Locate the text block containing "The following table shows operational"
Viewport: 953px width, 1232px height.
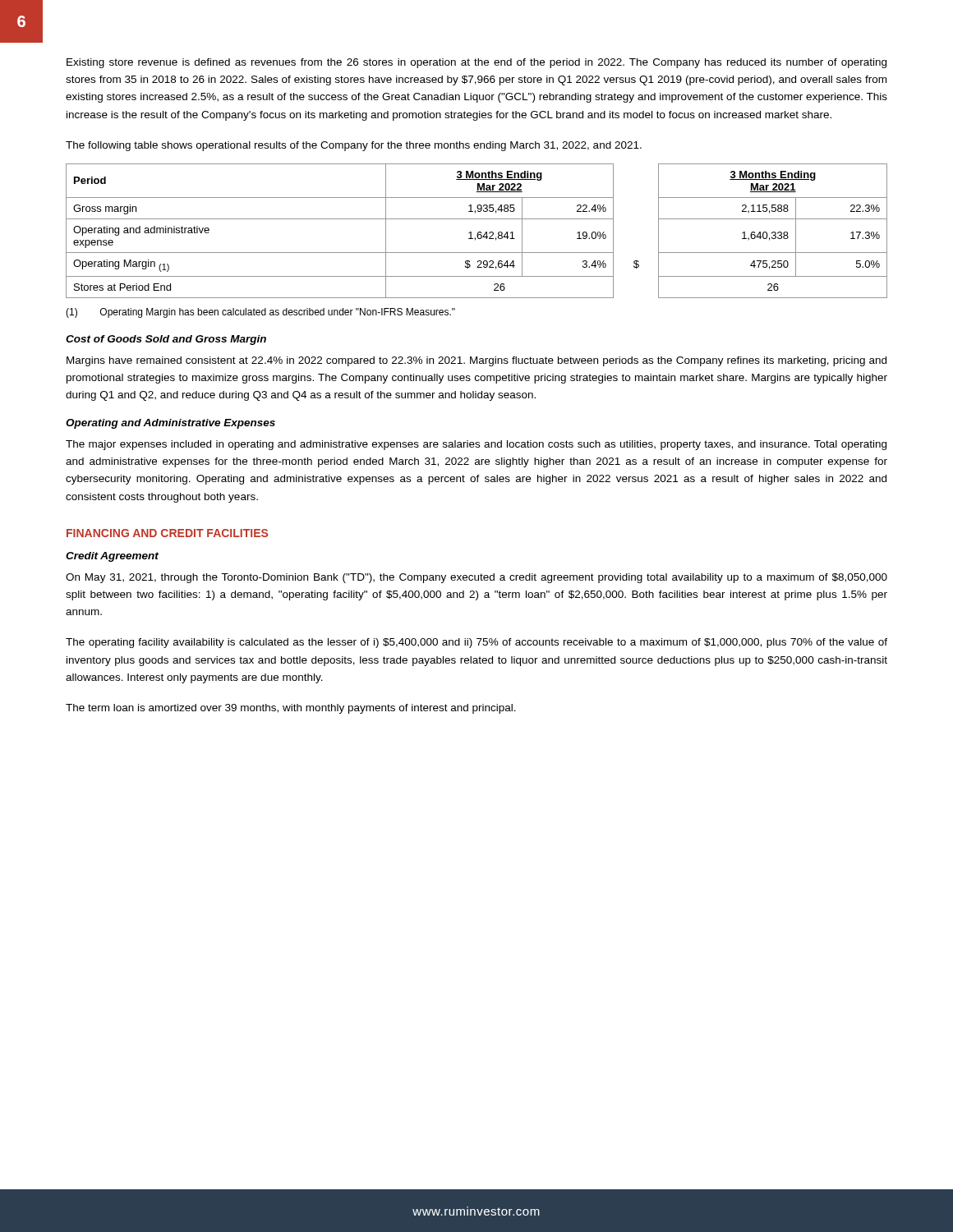tap(354, 145)
